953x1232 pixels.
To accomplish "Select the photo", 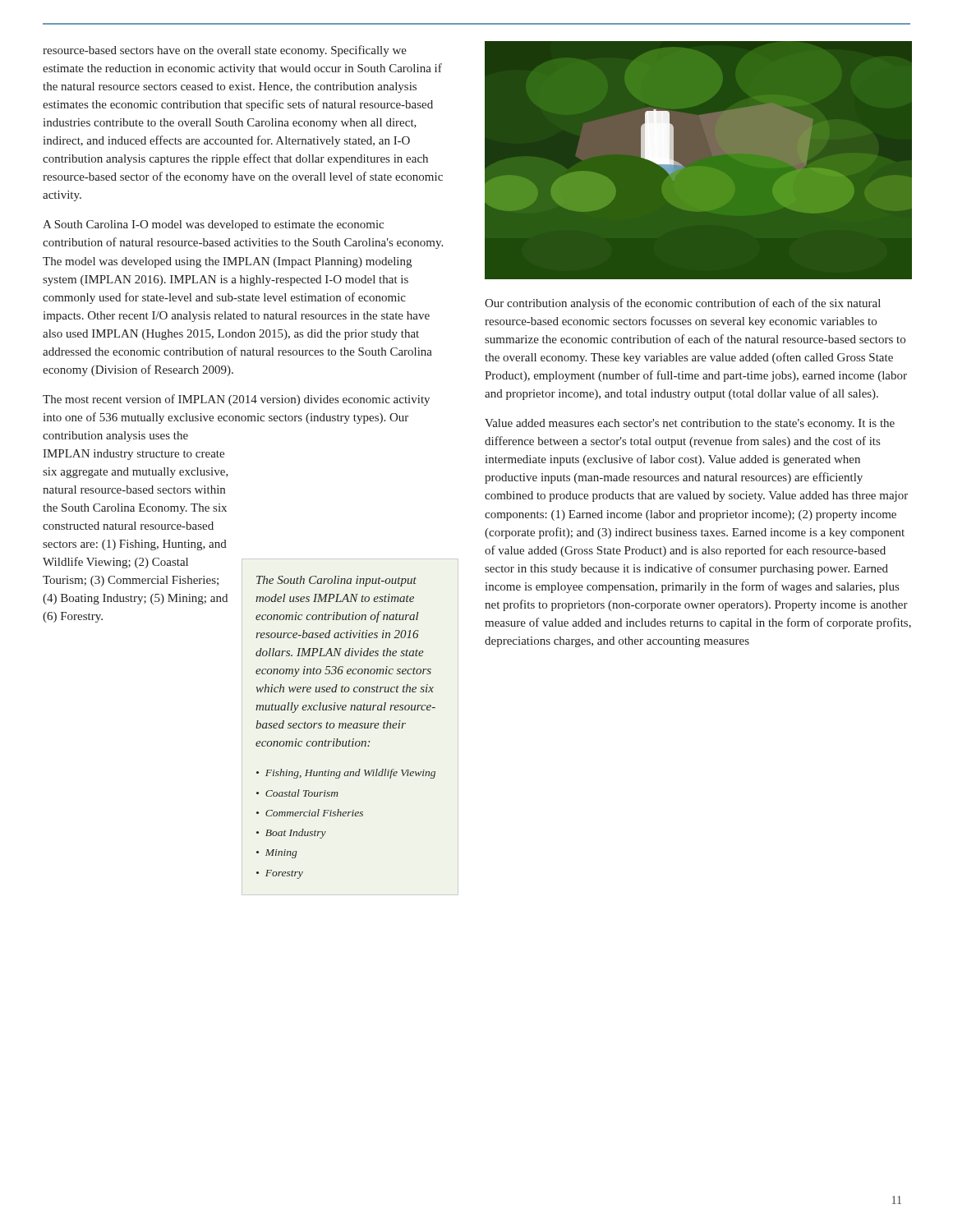I will (698, 160).
